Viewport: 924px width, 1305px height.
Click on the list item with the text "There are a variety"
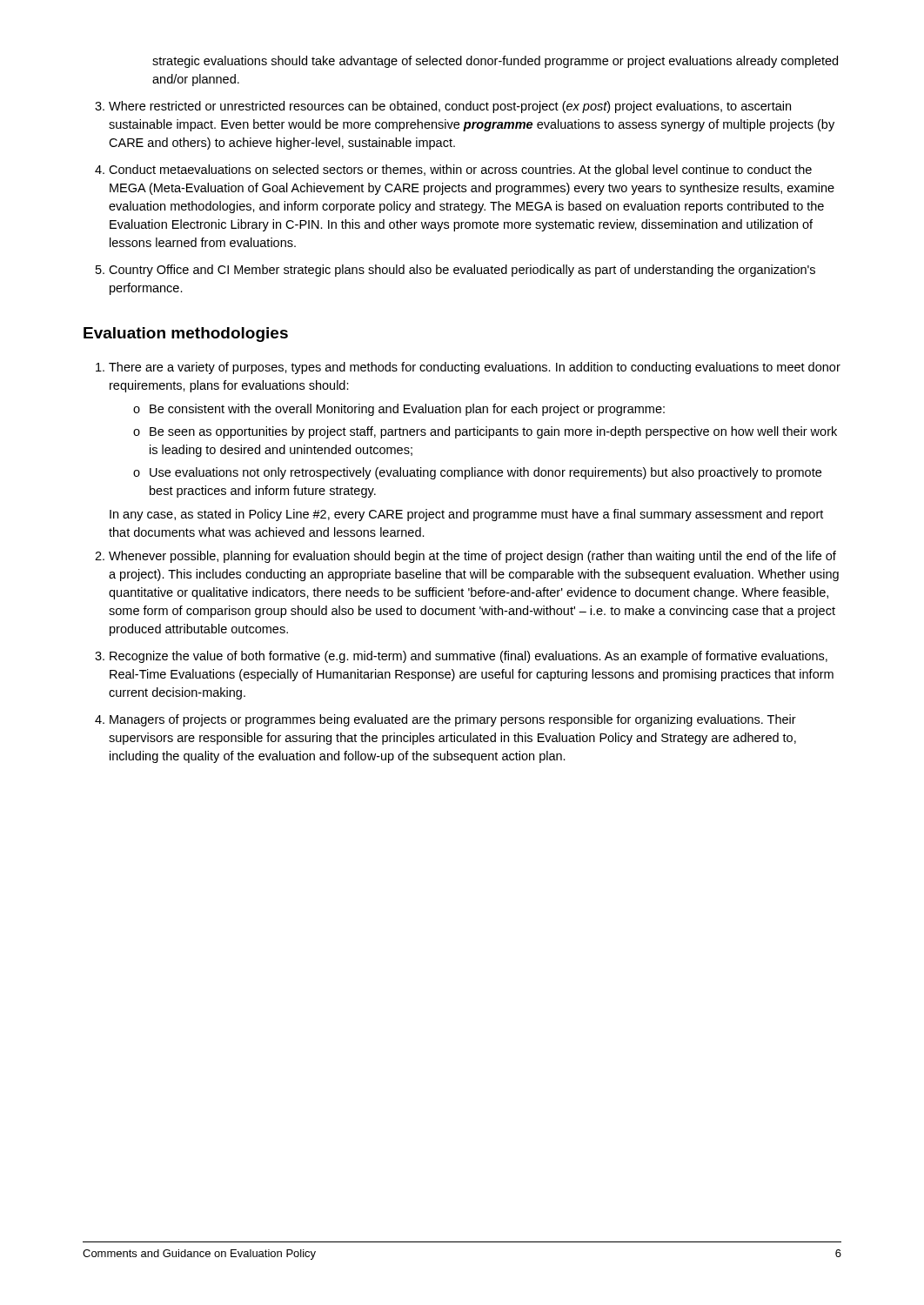475,368
